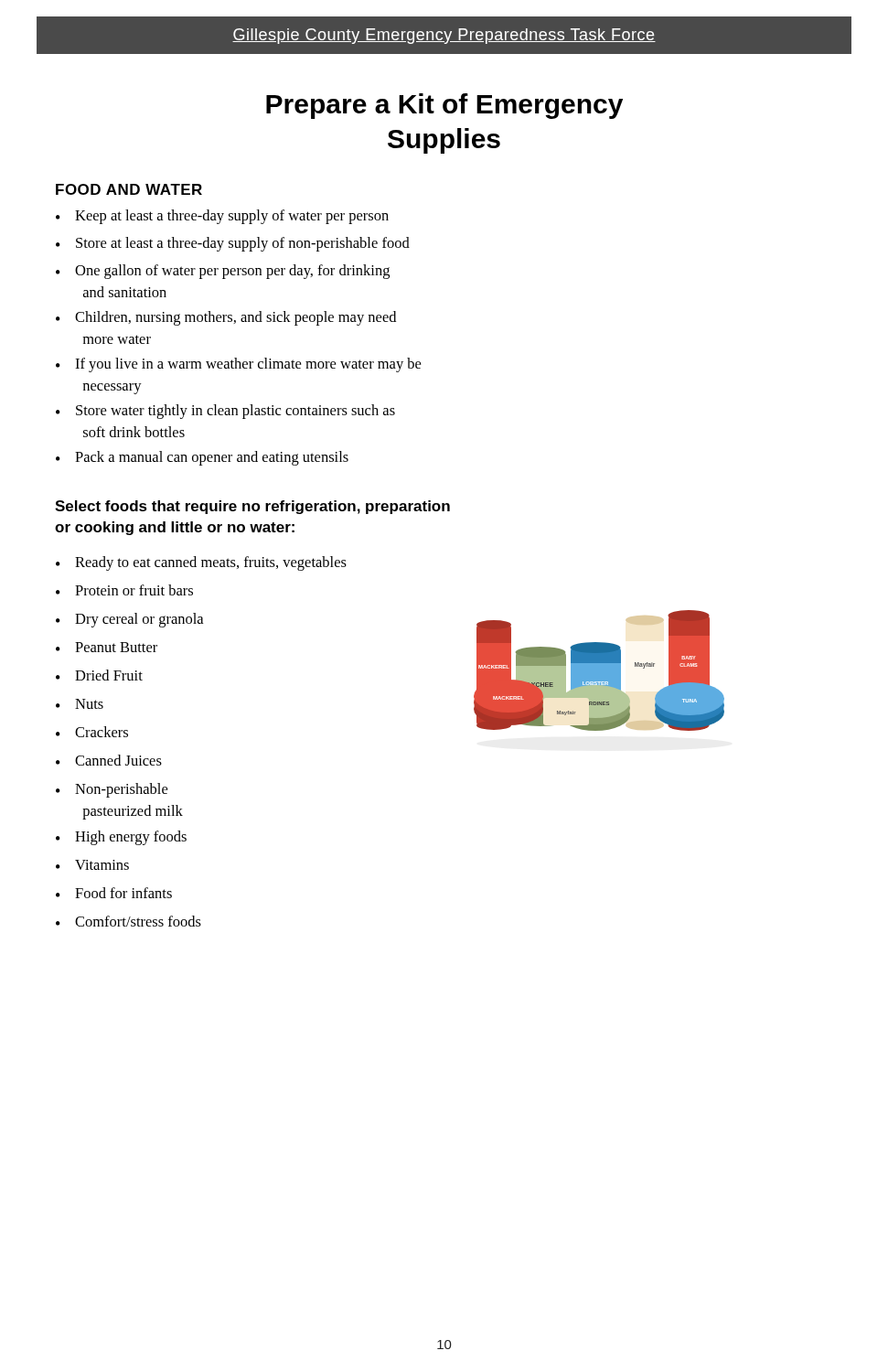The image size is (888, 1372).
Task: Click the title that begins "Prepare a Kit"
Action: pyautogui.click(x=444, y=121)
